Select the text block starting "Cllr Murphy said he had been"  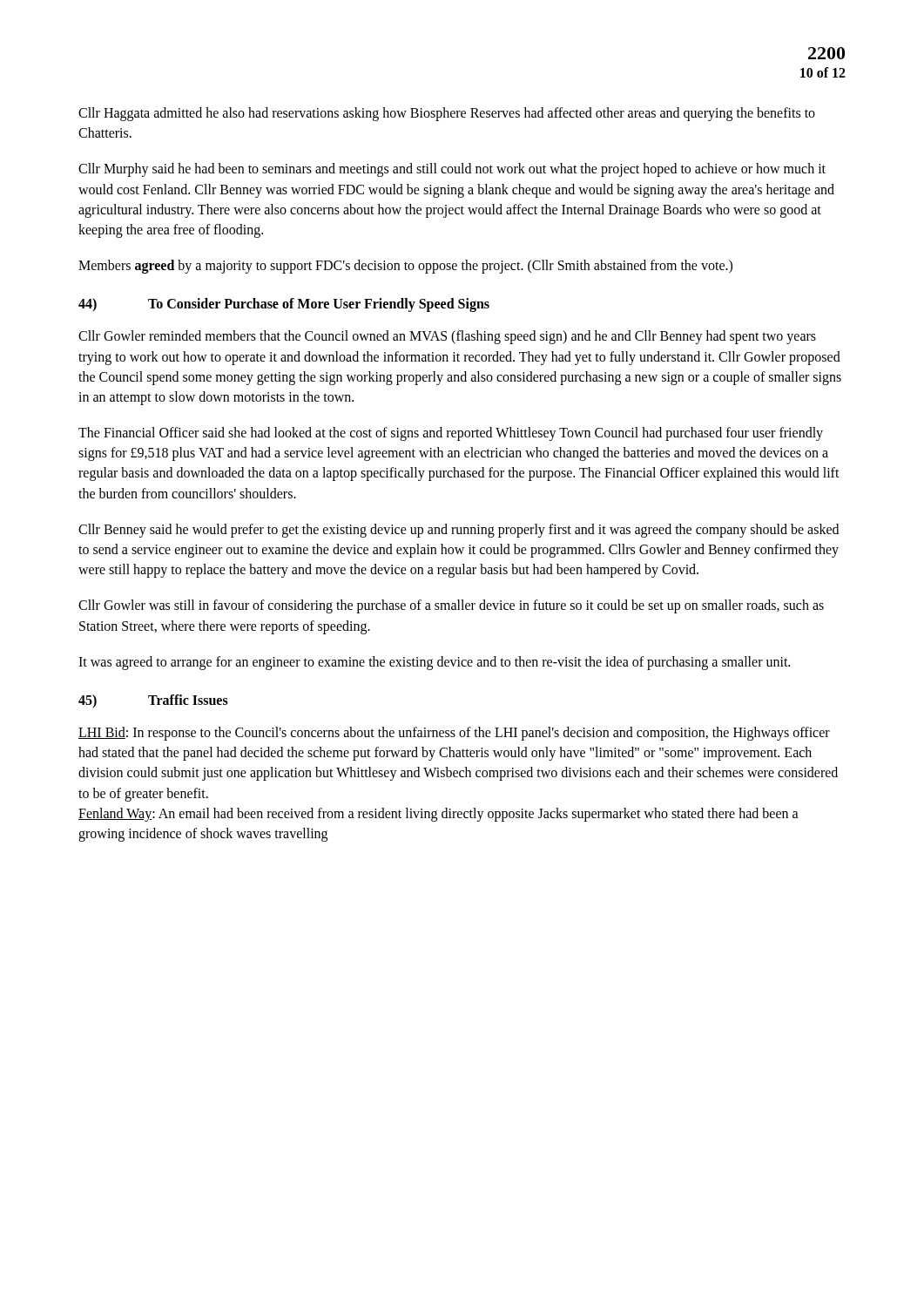(x=456, y=199)
